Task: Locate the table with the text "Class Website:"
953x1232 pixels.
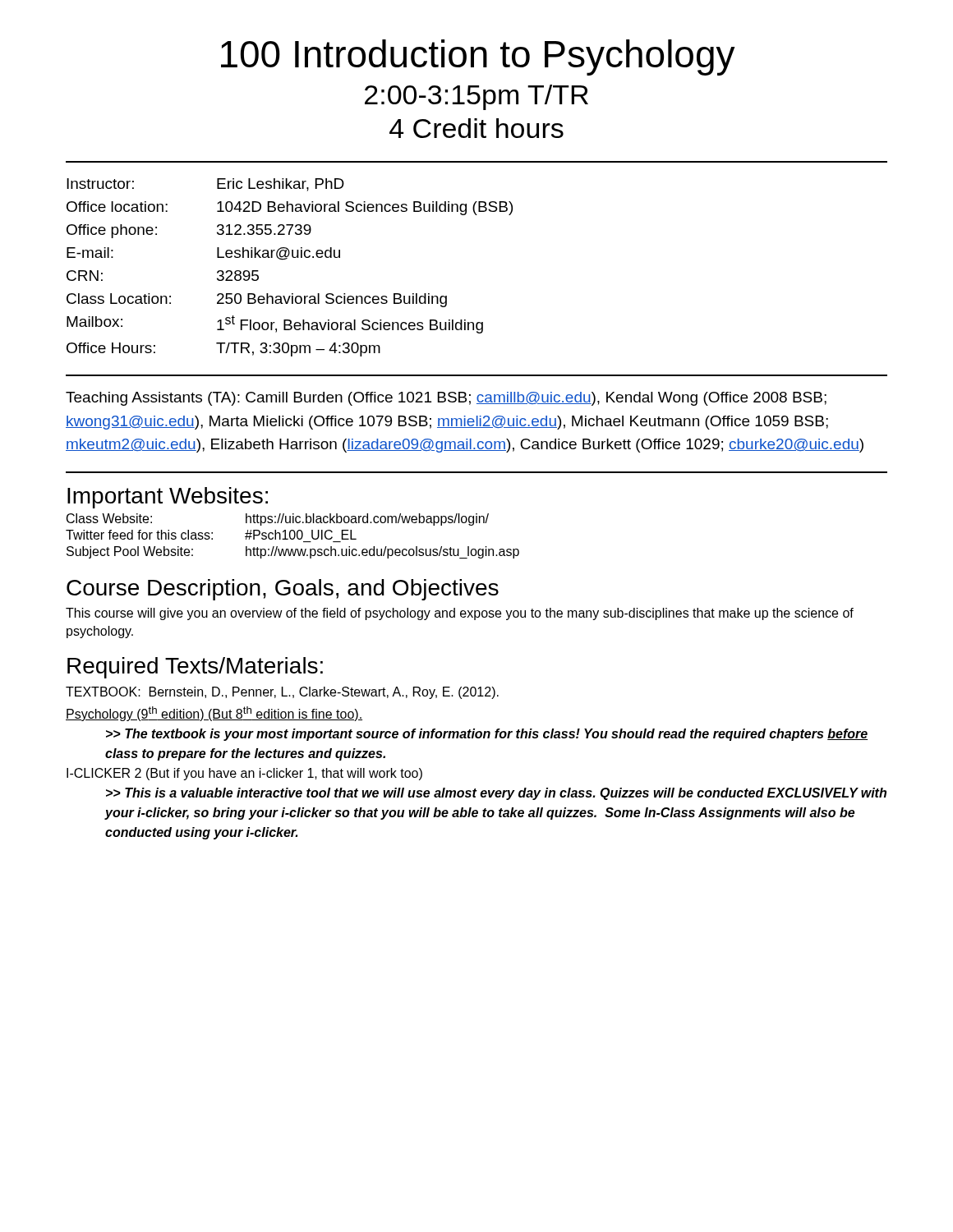Action: pos(476,535)
